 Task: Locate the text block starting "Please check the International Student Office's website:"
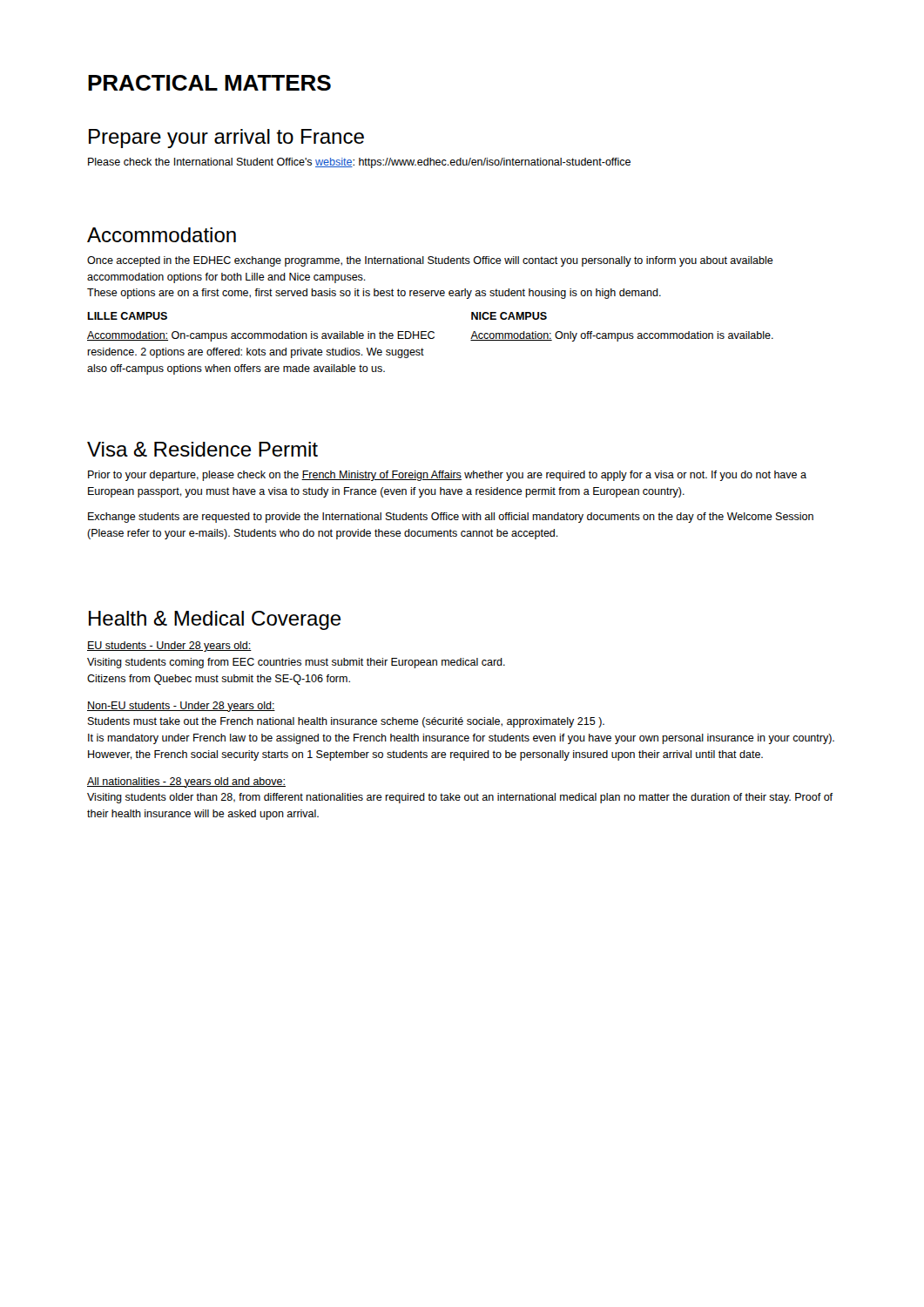[x=359, y=162]
